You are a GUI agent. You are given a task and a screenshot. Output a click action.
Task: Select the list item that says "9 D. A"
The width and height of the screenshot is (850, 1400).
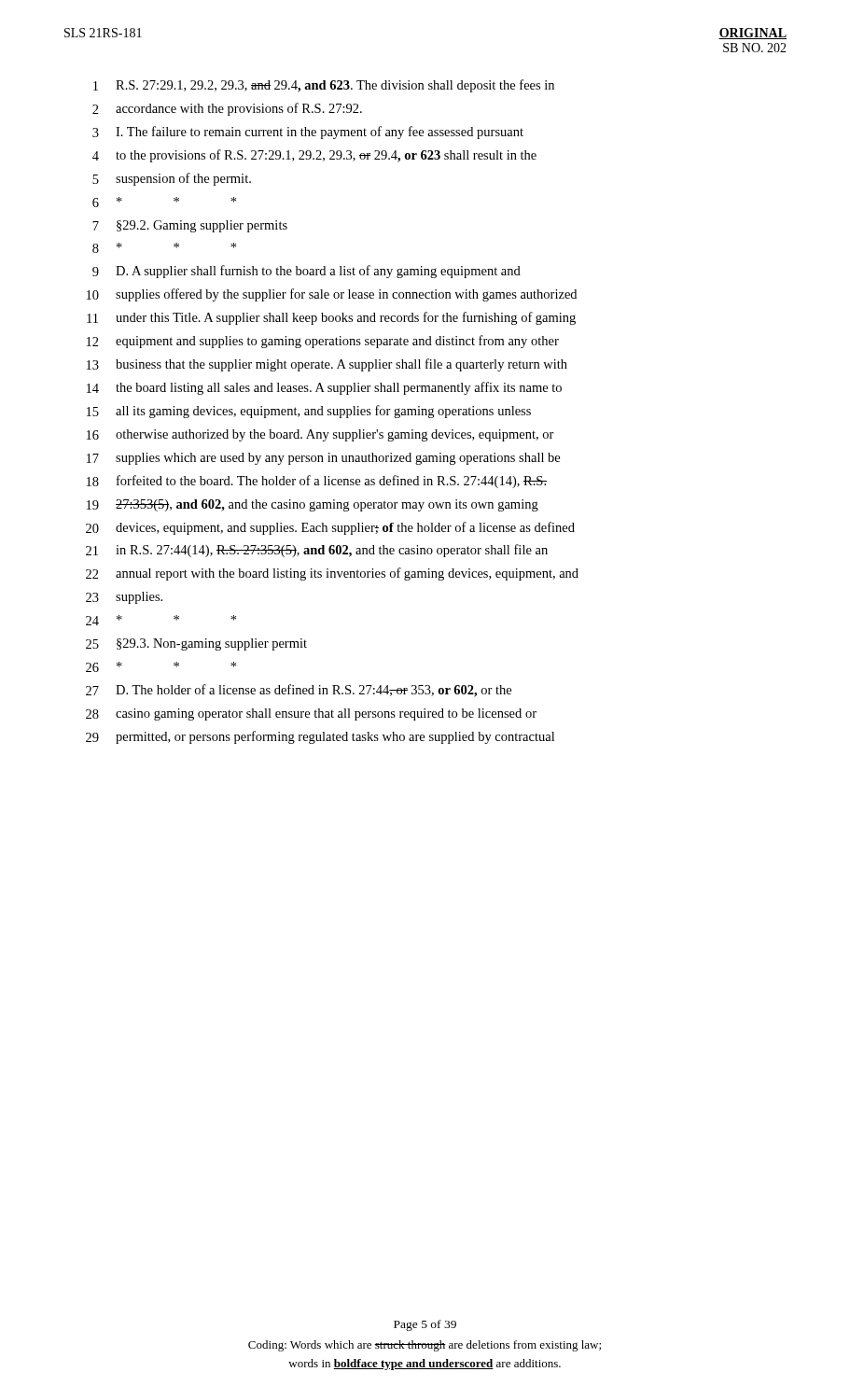425,272
